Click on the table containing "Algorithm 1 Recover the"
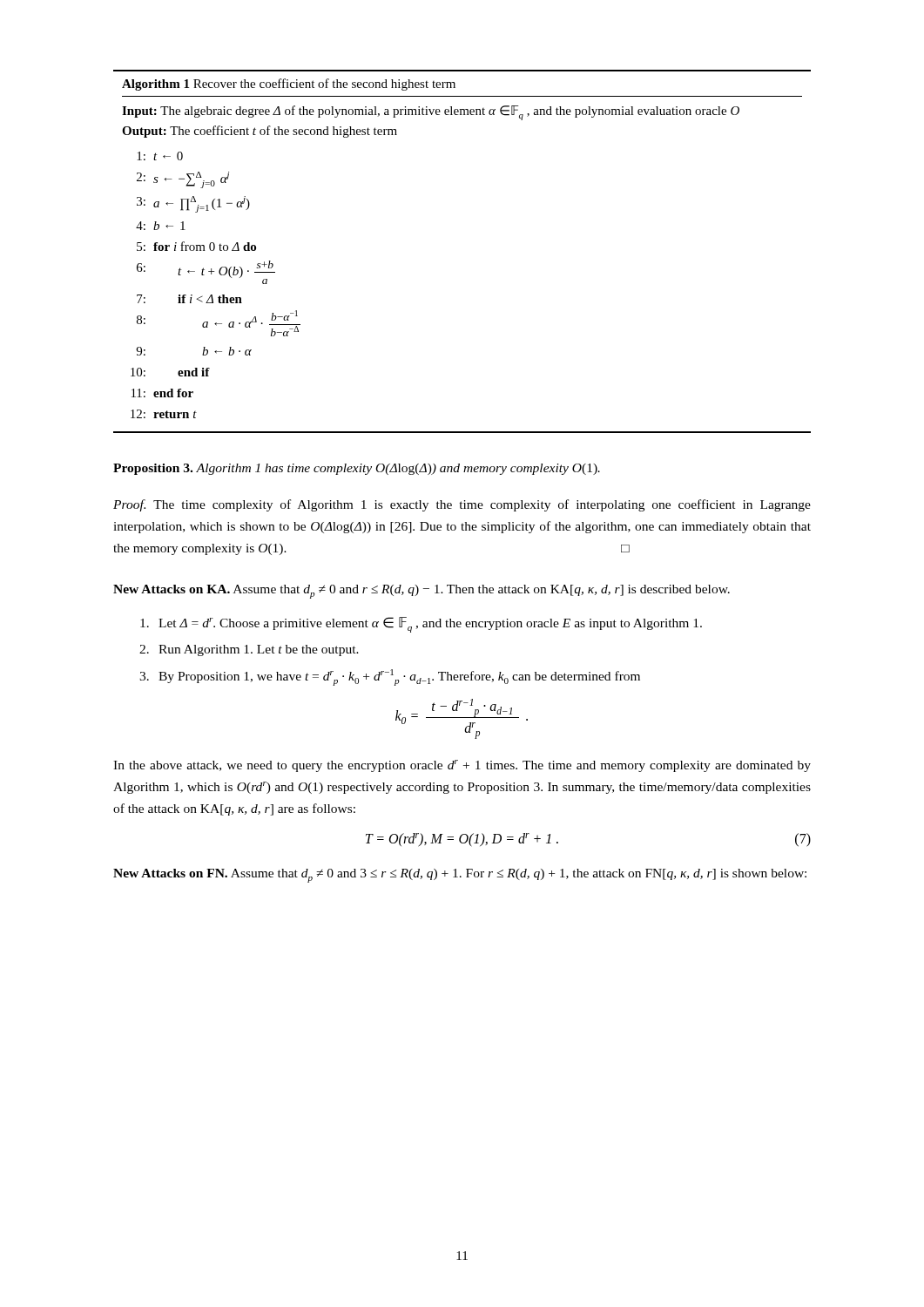Viewport: 924px width, 1307px height. pos(462,251)
